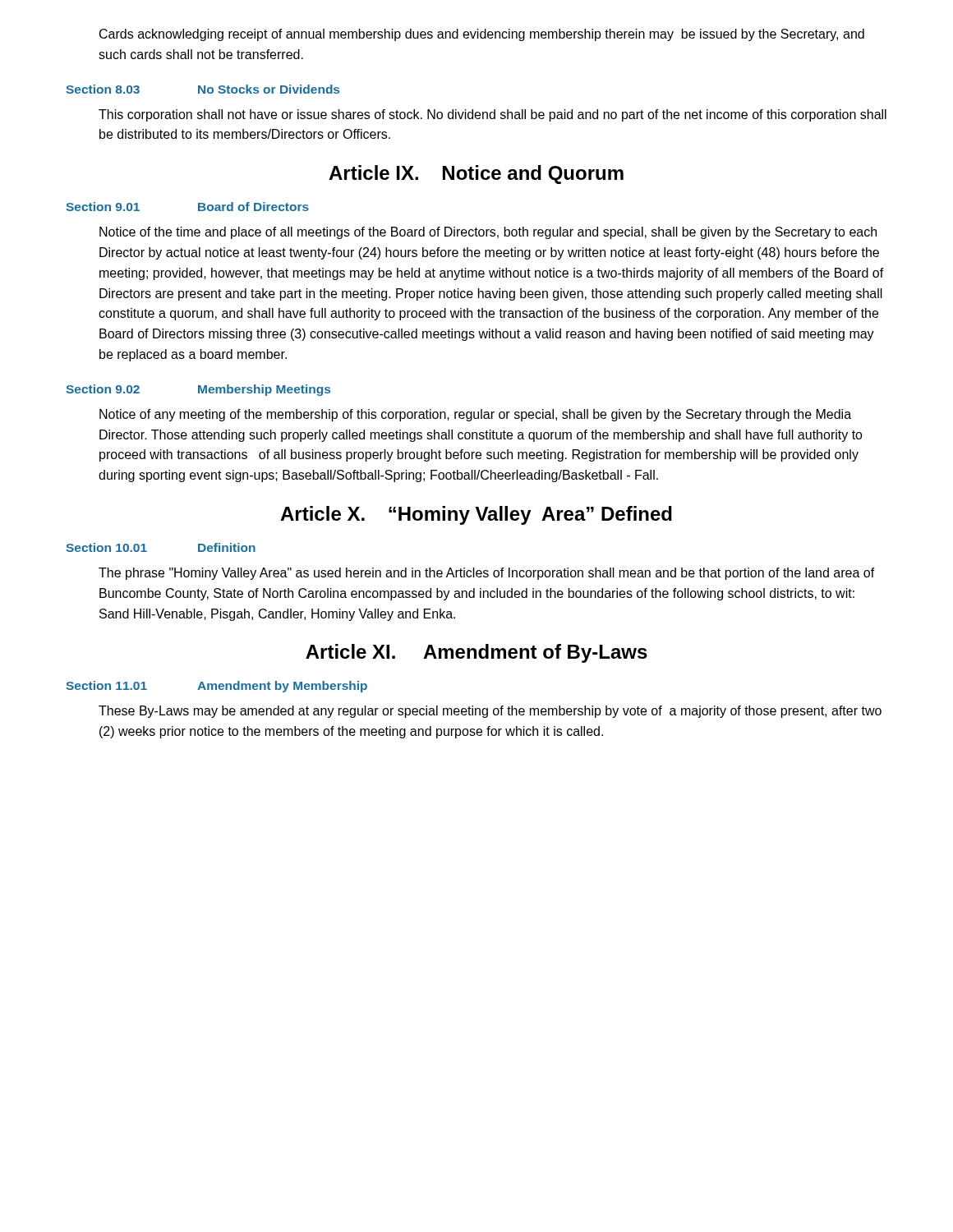
Task: Click the passage that begins "The phrase "Hominy Valley Area""
Action: [486, 593]
